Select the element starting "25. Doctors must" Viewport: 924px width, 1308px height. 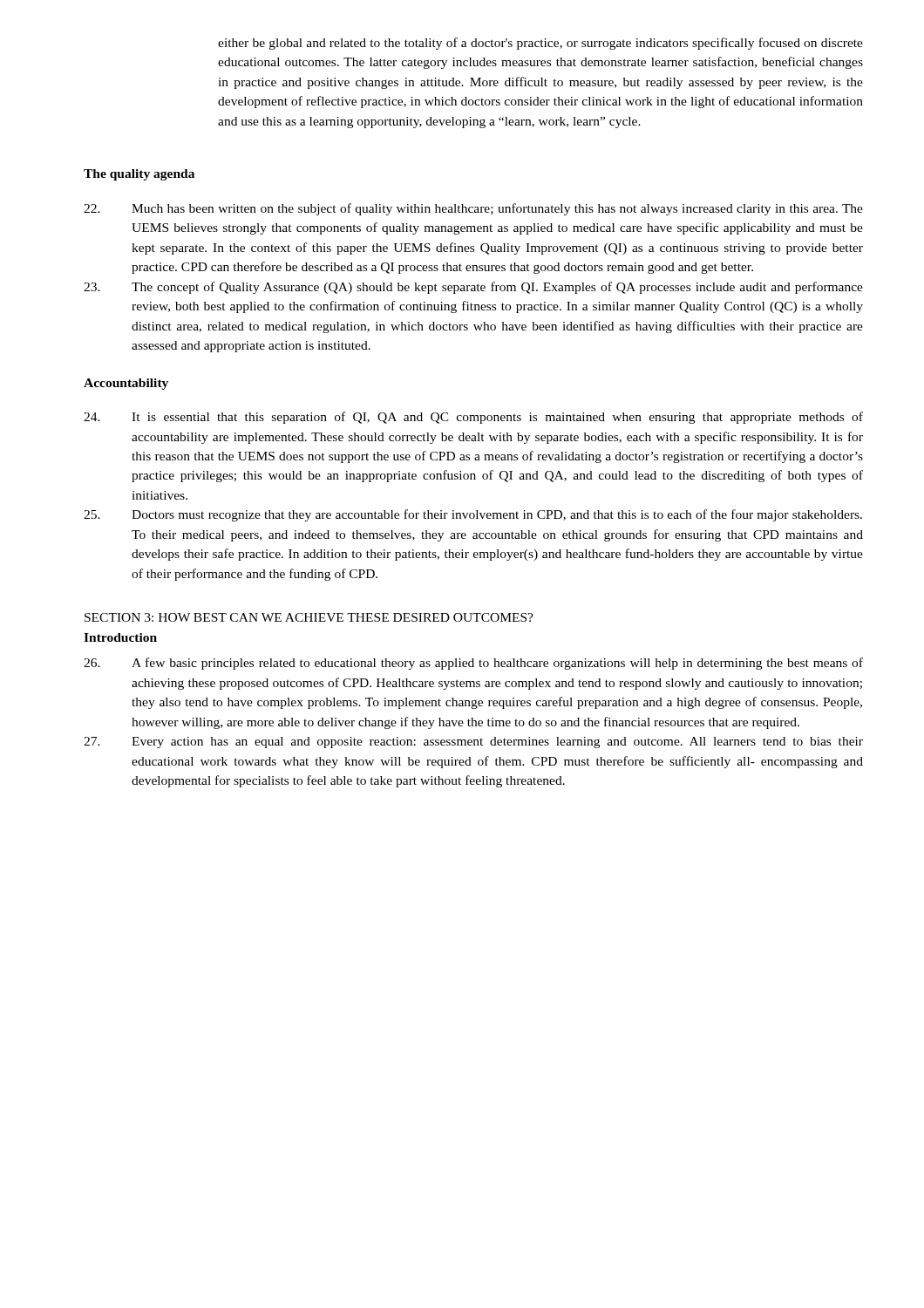coord(473,544)
